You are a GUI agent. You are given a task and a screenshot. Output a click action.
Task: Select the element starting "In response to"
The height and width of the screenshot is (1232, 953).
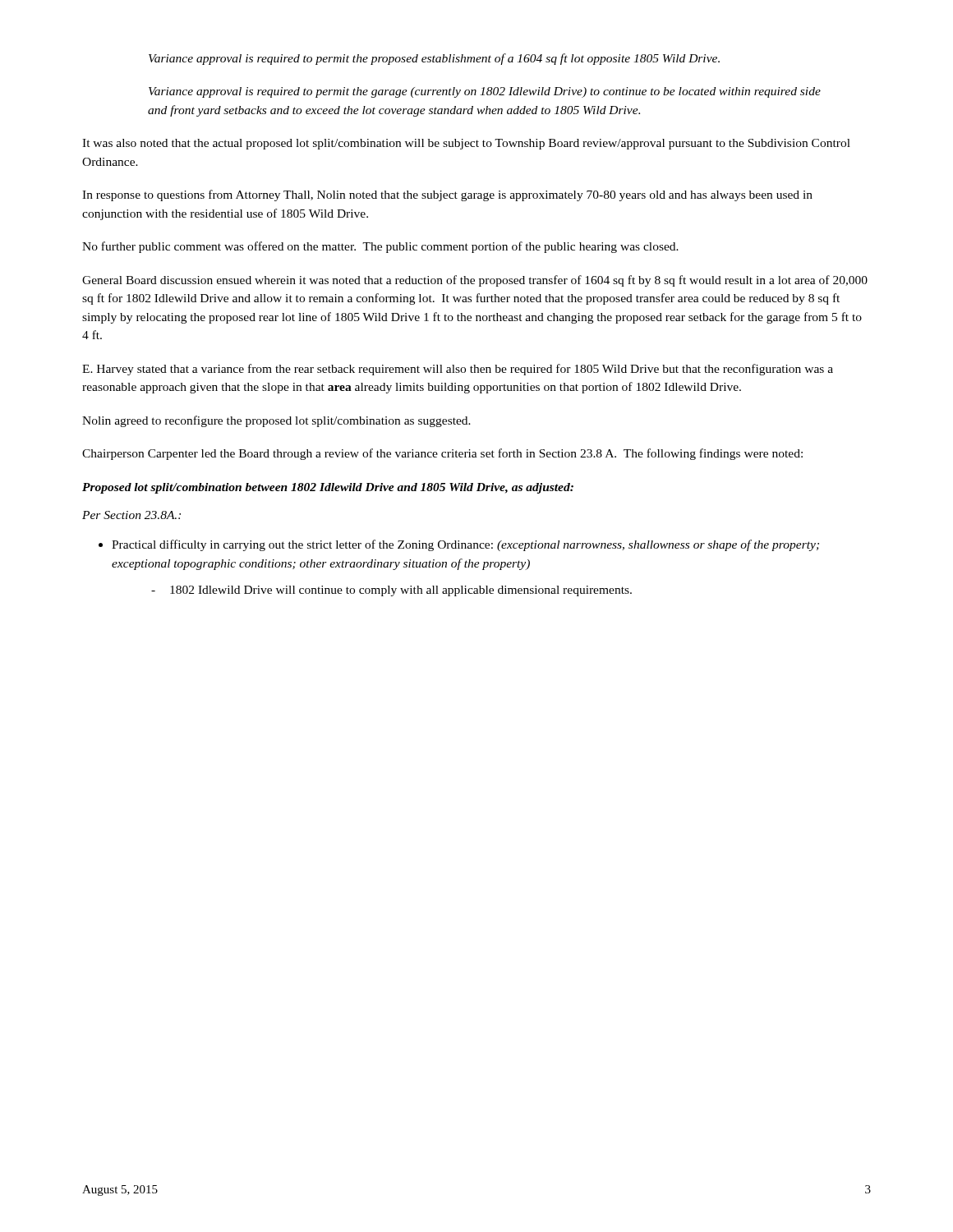pyautogui.click(x=447, y=204)
